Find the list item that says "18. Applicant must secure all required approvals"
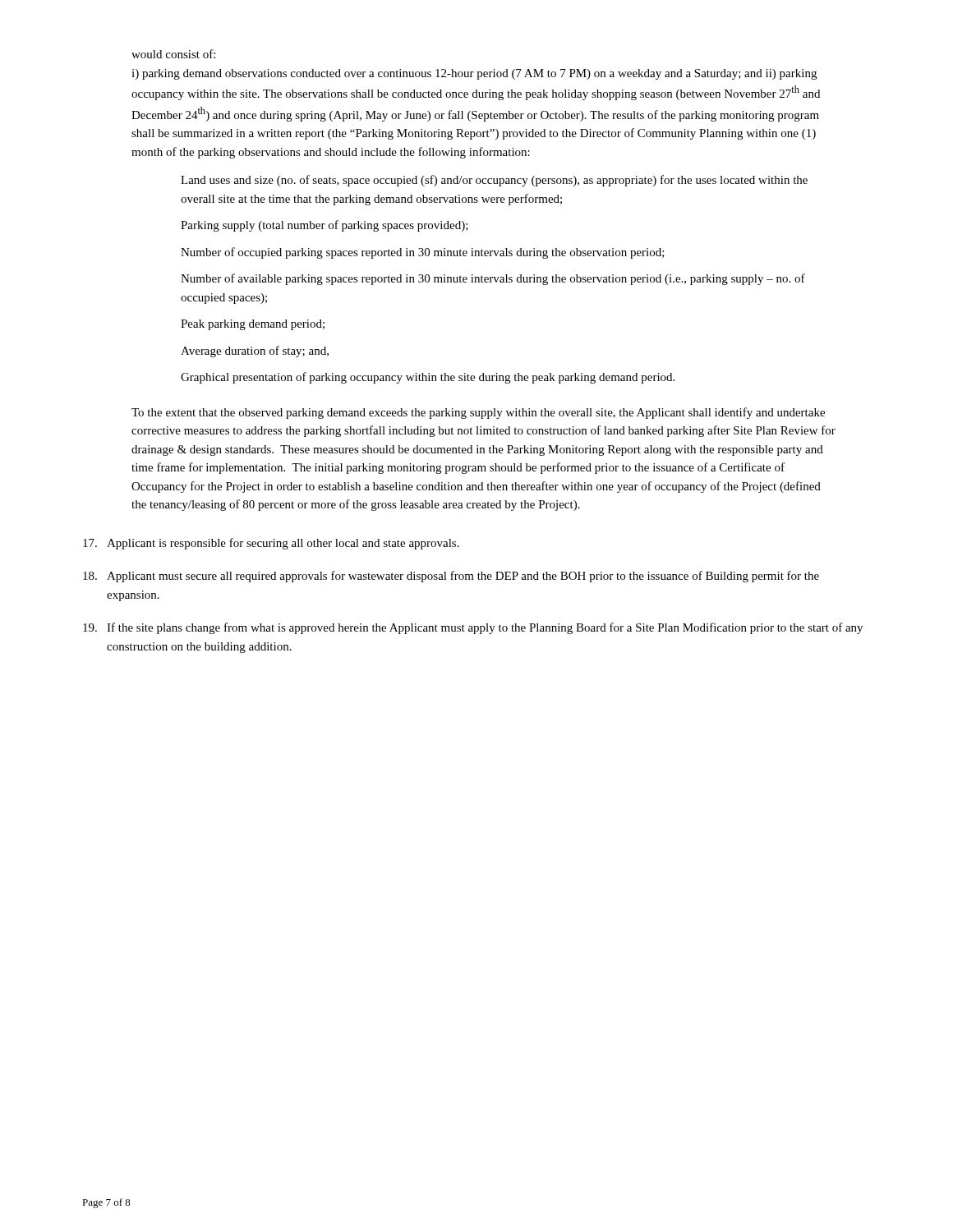 476,585
